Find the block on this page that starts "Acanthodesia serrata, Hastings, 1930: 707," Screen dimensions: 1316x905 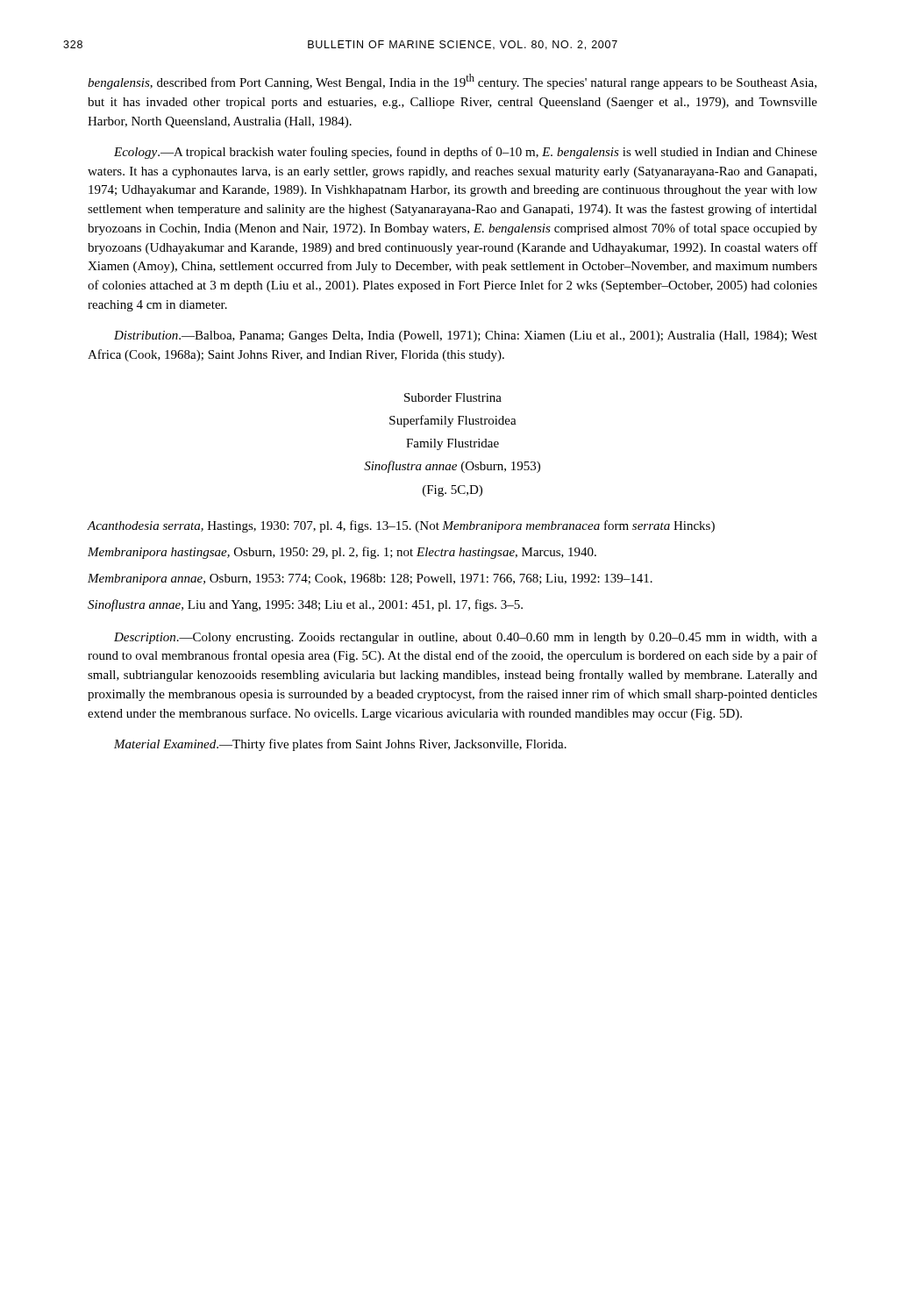pyautogui.click(x=452, y=526)
